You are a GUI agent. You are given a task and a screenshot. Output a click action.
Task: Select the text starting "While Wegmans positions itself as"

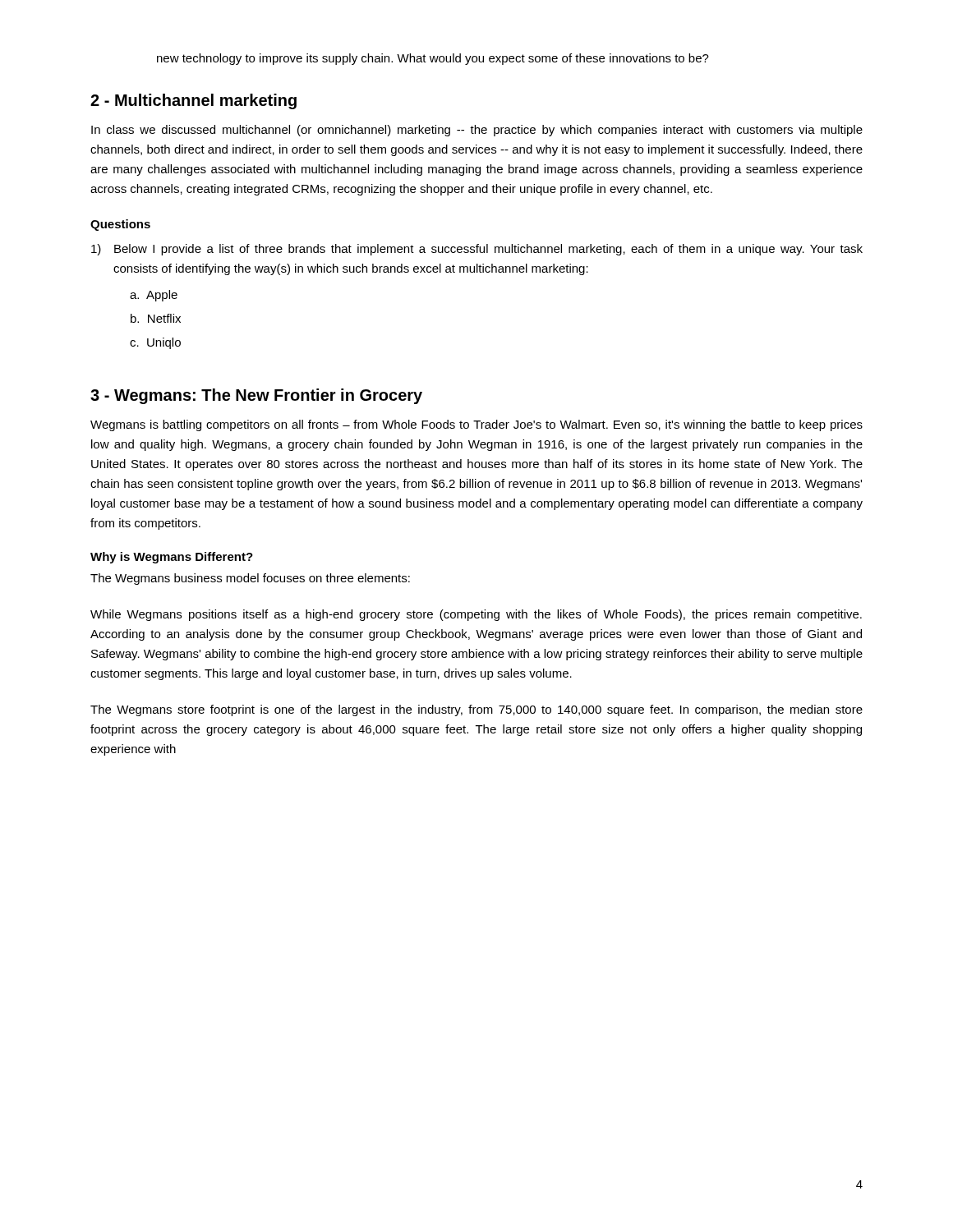coord(476,643)
